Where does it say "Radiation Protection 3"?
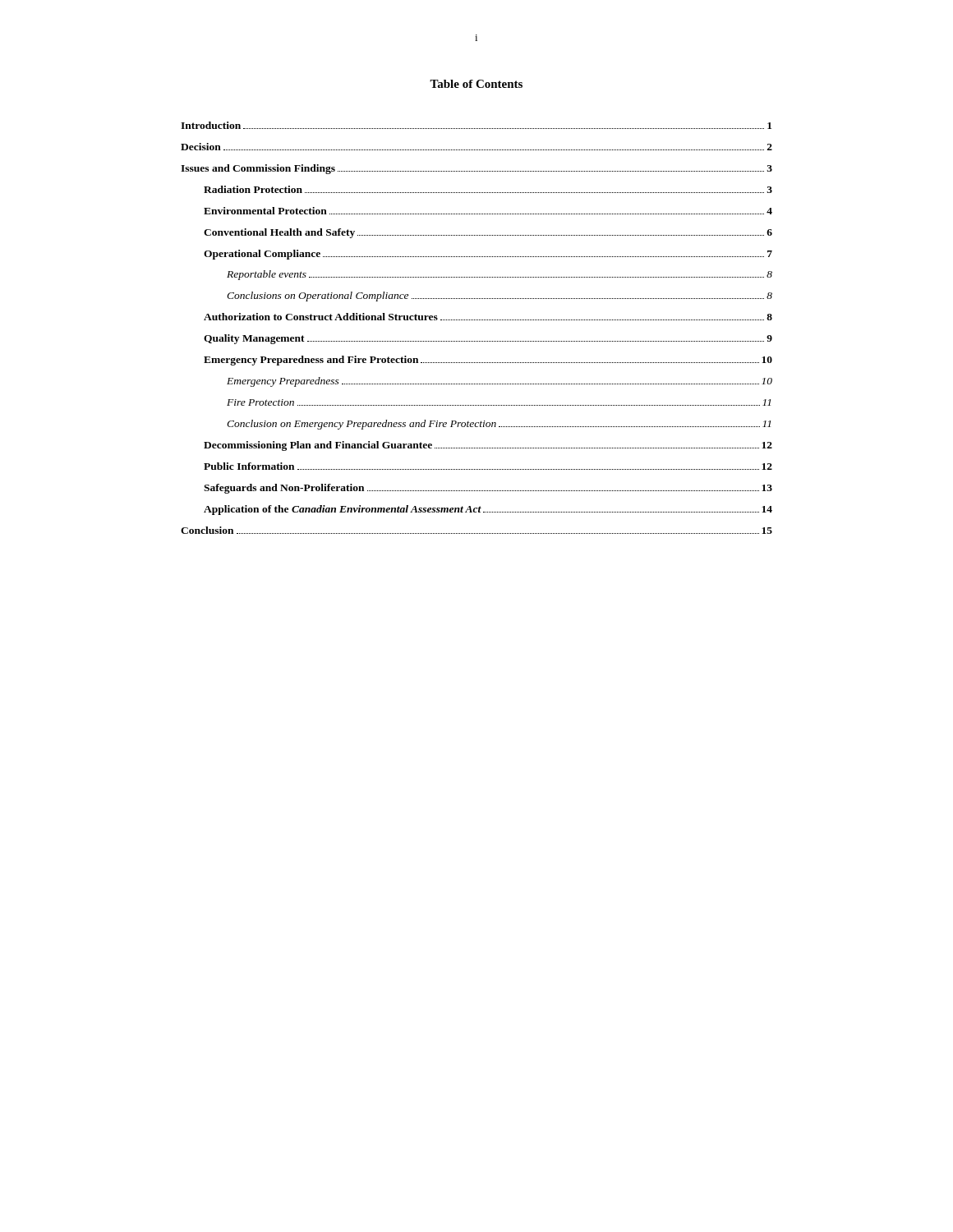Image resolution: width=953 pixels, height=1232 pixels. 488,190
